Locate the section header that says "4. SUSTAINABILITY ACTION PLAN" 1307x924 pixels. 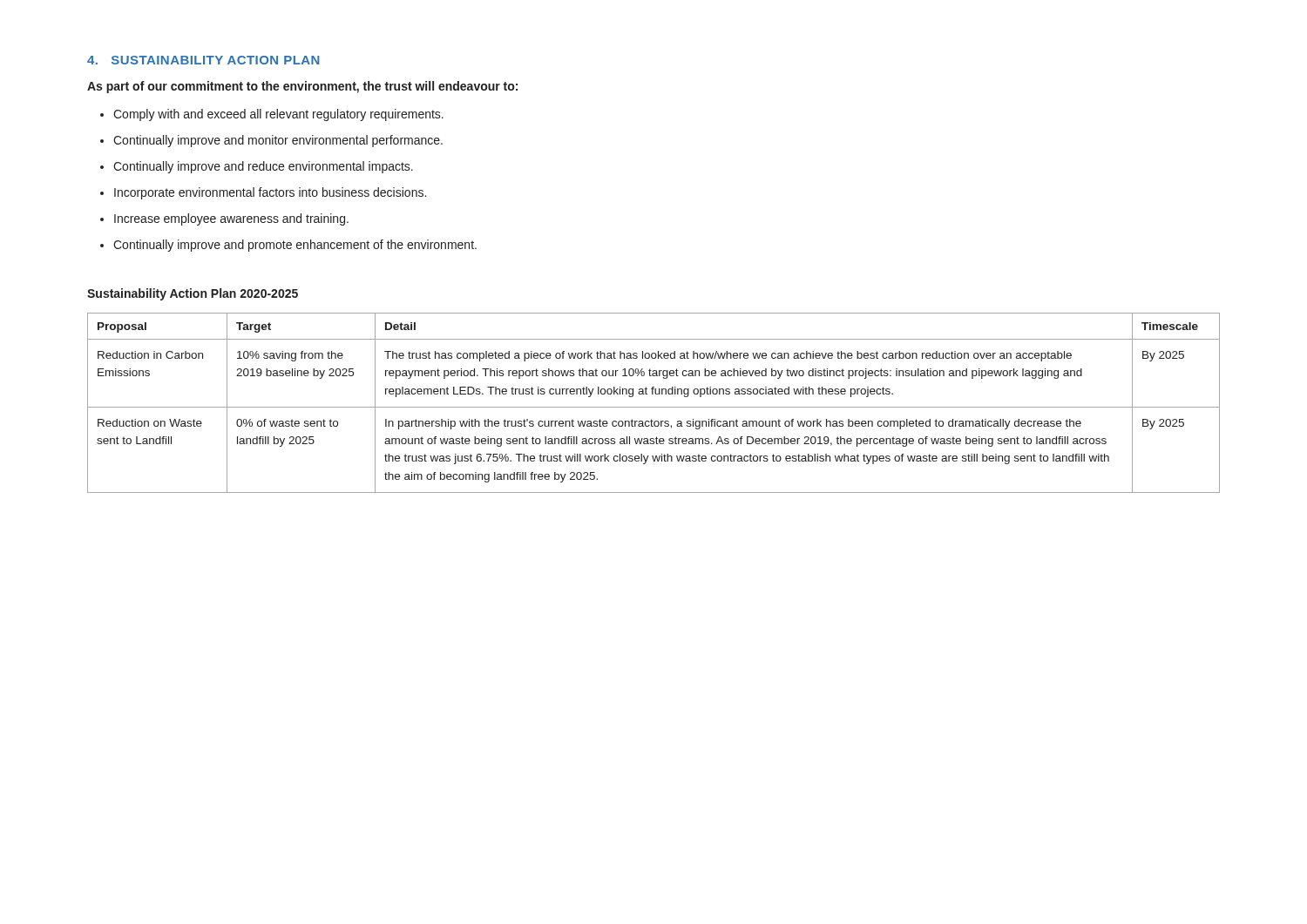pos(204,60)
